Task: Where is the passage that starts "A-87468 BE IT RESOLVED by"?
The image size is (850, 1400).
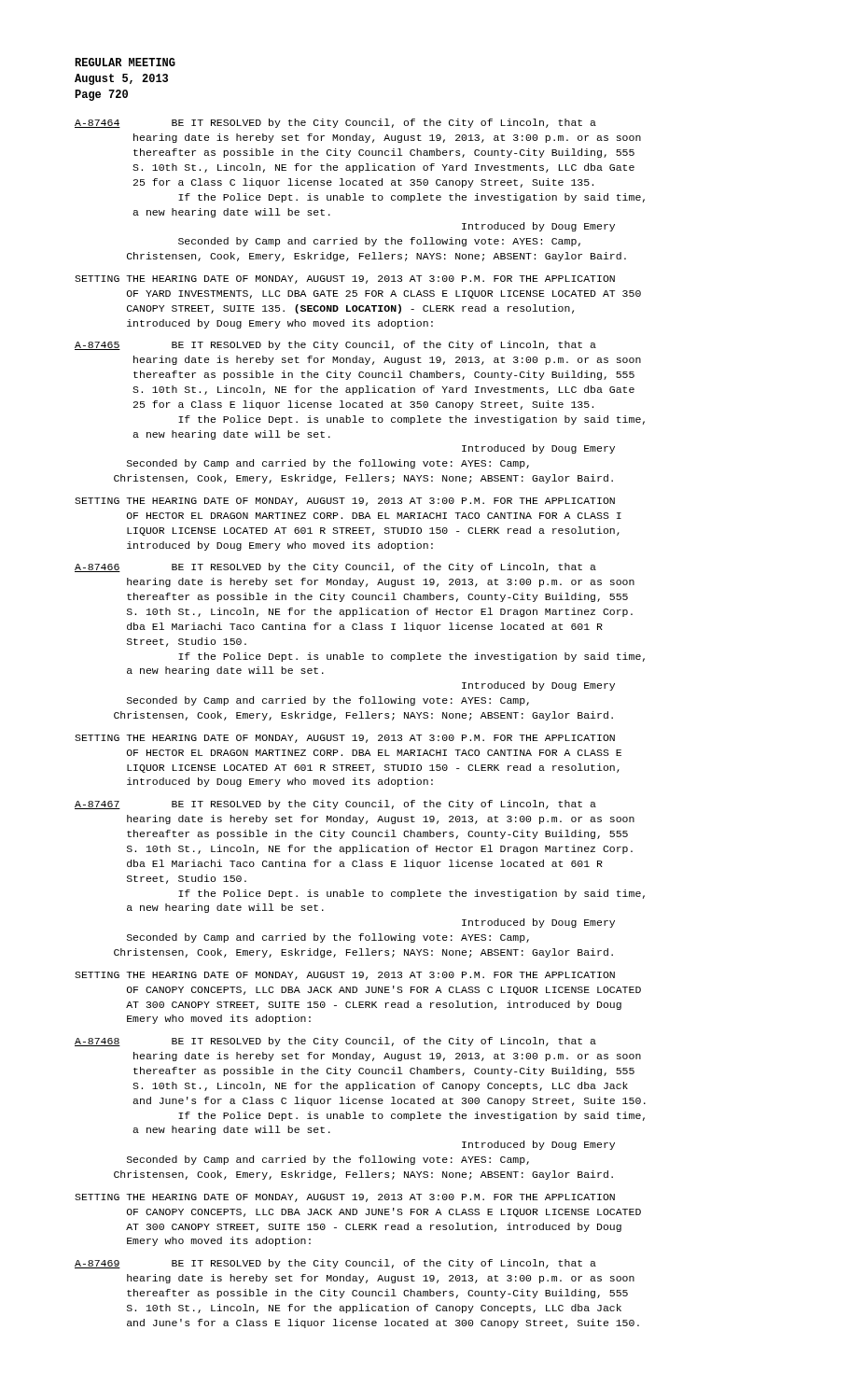Action: 361,1108
